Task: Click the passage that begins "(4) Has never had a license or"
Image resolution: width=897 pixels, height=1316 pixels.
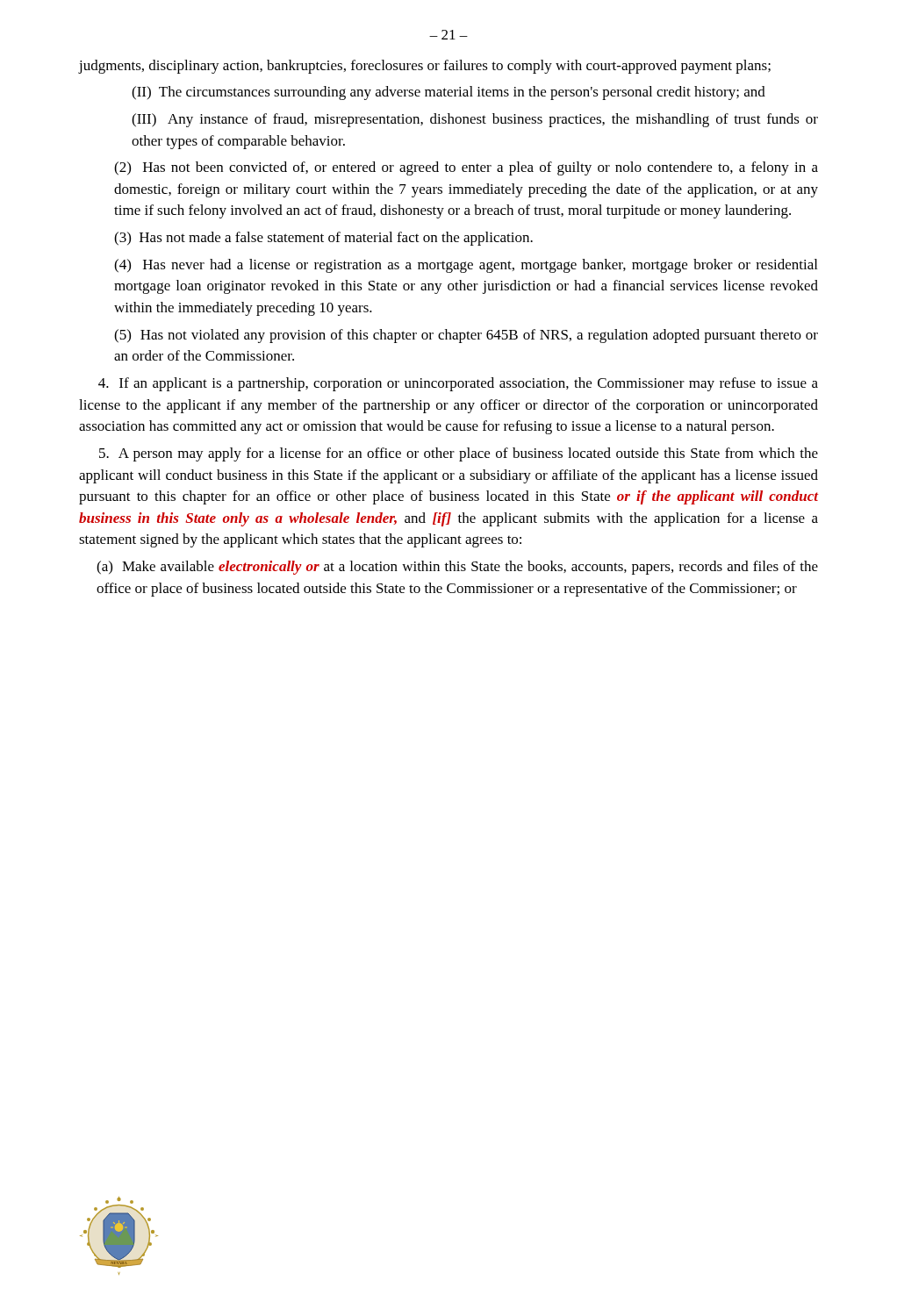Action: 466,286
